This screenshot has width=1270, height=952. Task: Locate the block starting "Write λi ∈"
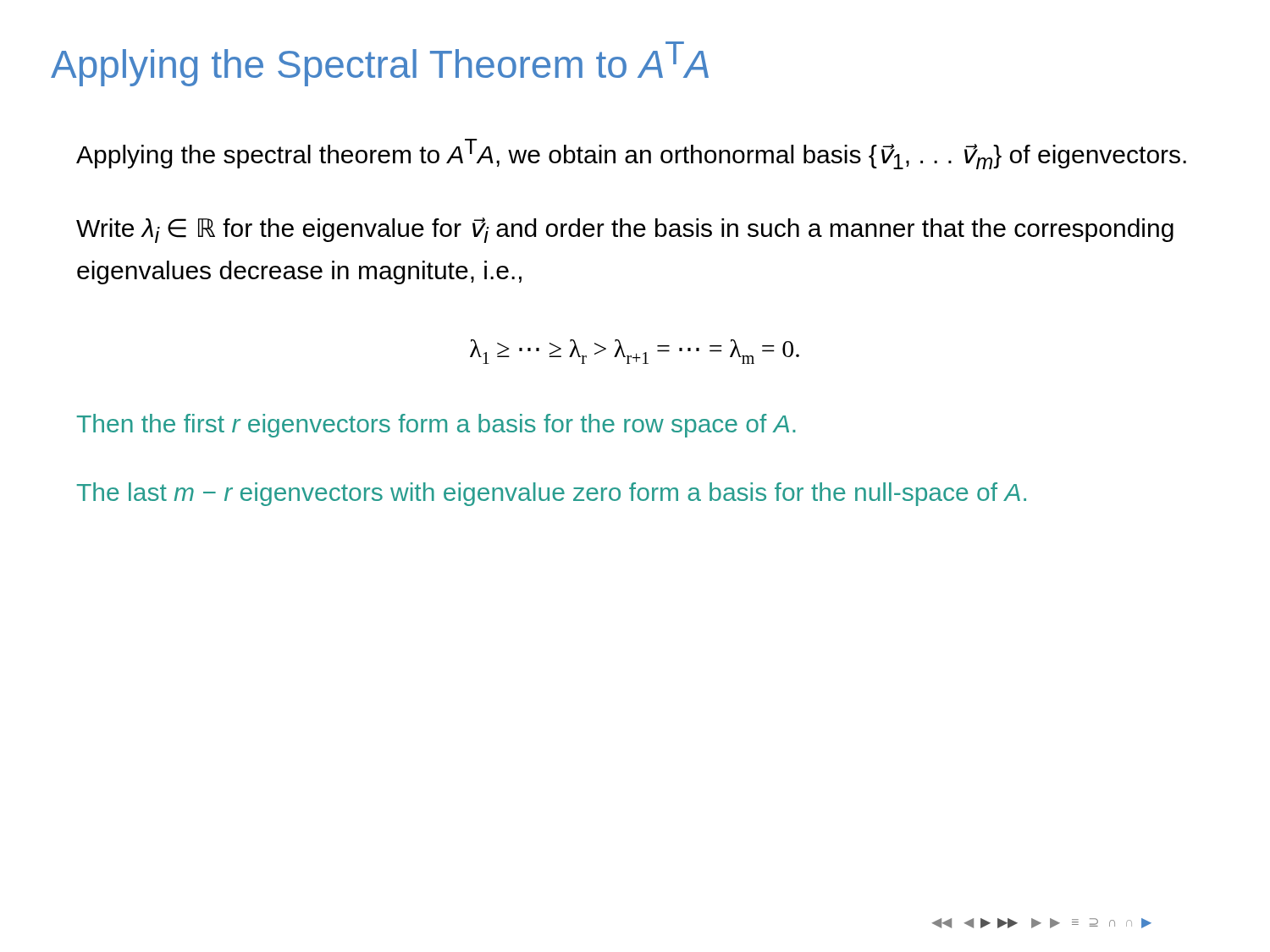click(625, 249)
